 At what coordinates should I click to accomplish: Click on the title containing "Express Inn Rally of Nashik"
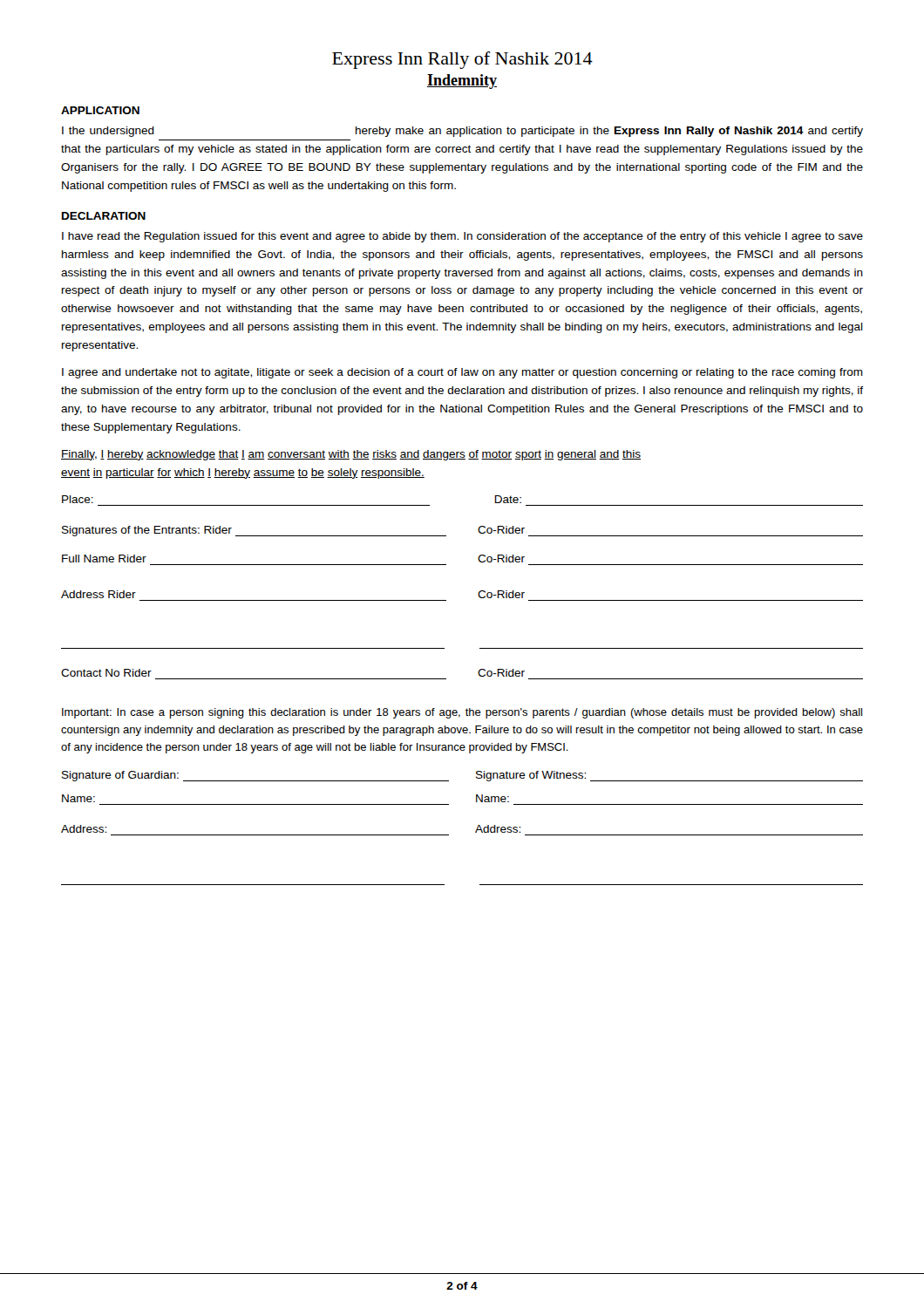point(462,68)
